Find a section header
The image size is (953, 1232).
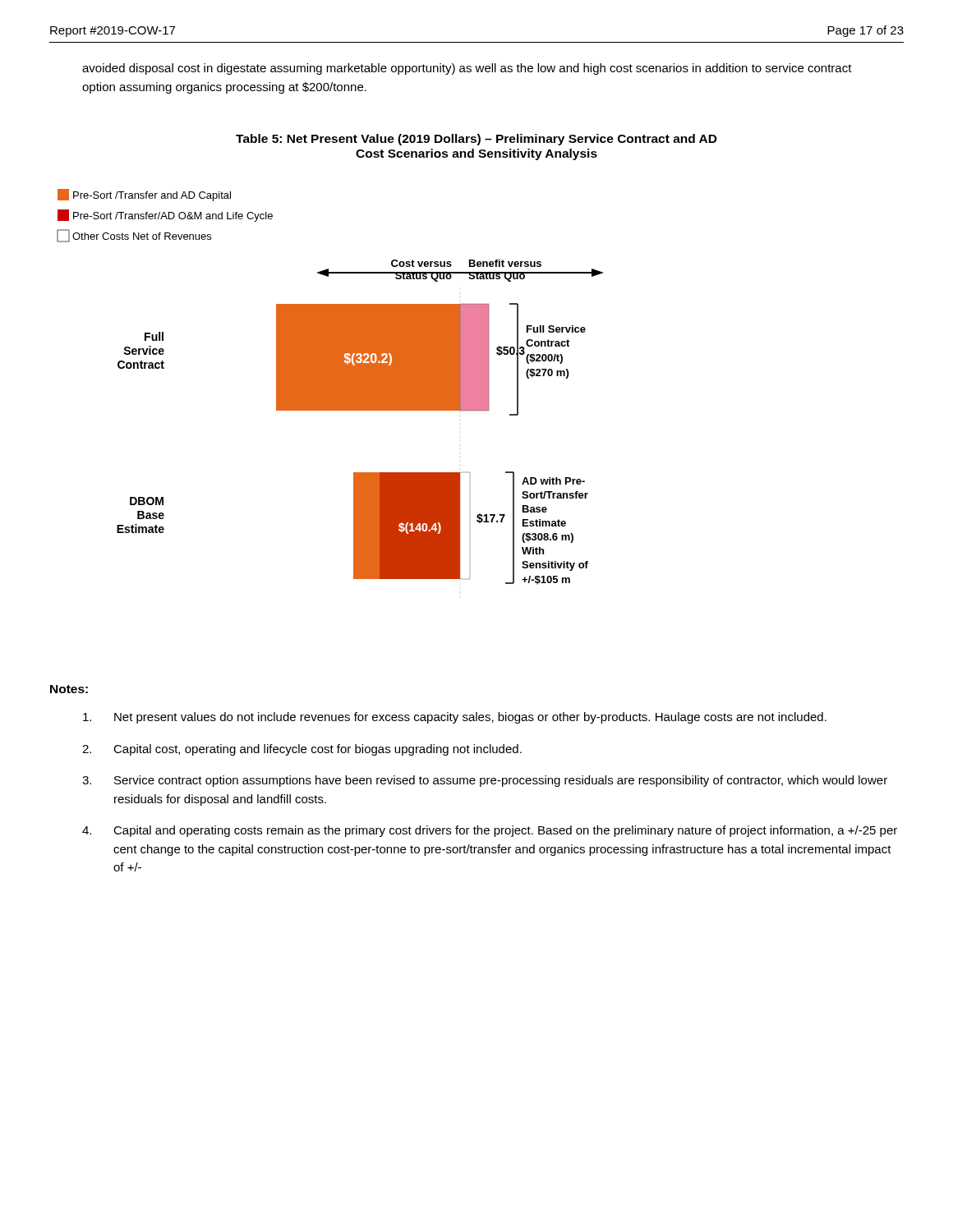tap(69, 689)
